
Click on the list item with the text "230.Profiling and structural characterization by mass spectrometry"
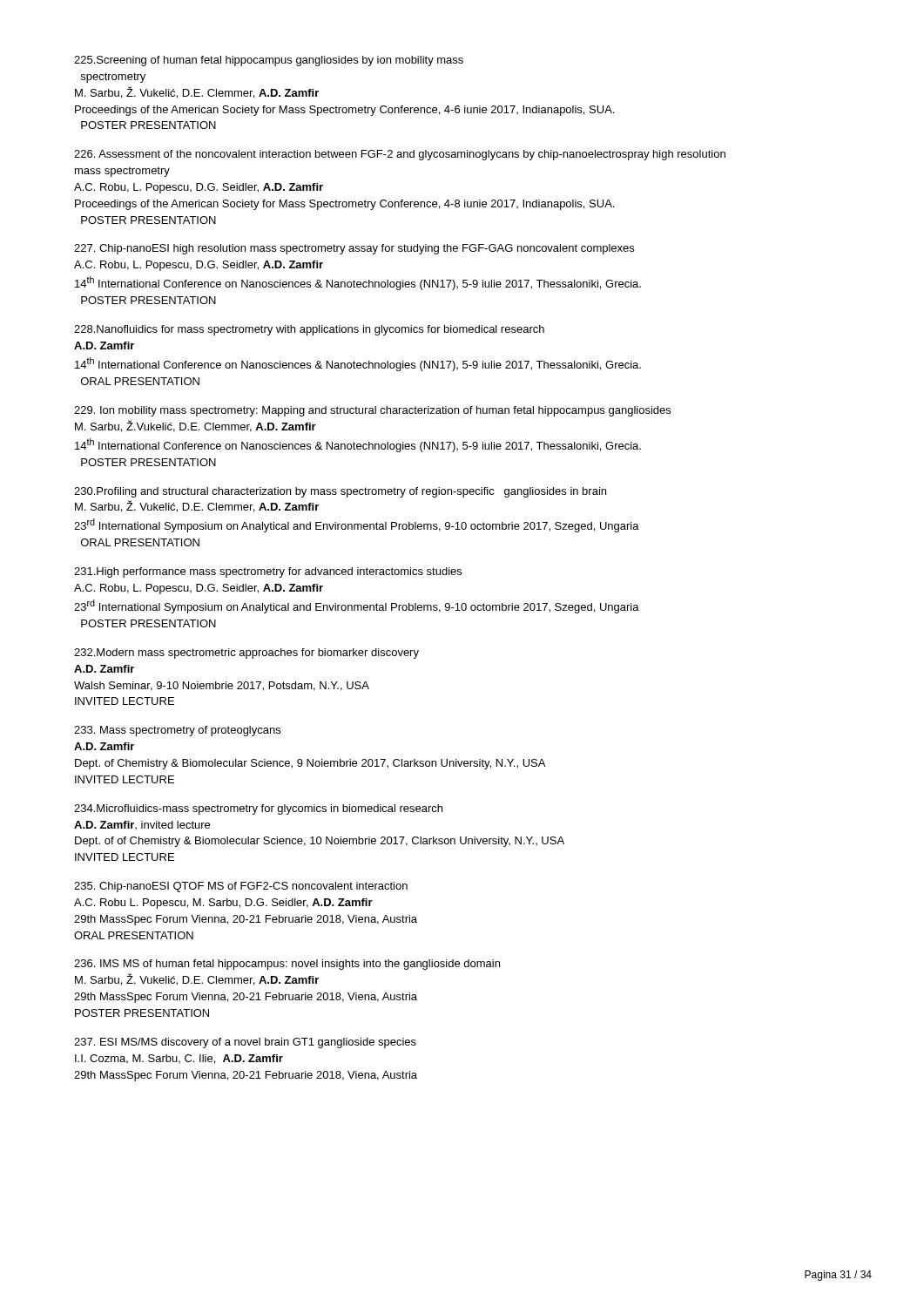(453, 518)
